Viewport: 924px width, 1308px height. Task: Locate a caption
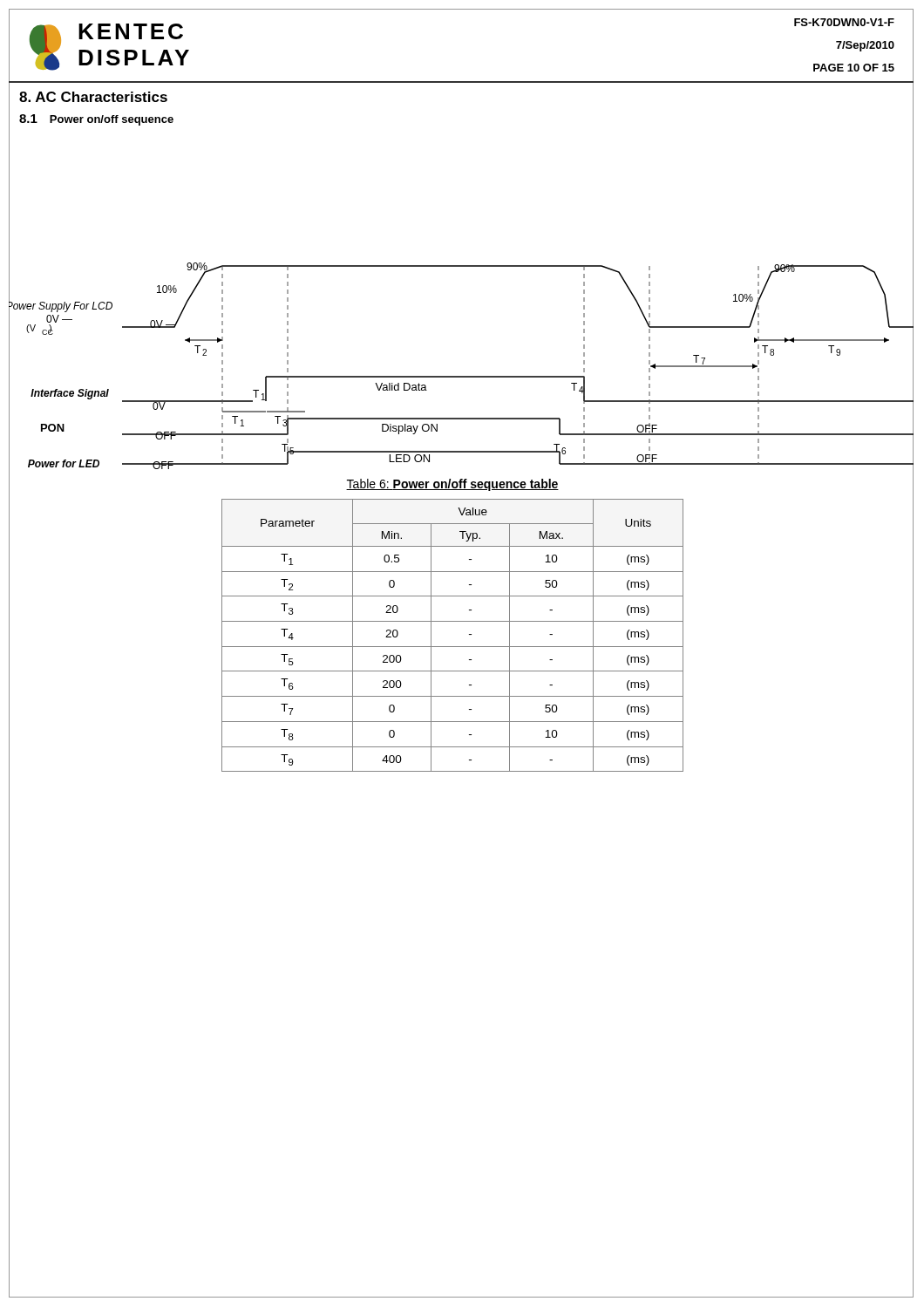(452, 484)
